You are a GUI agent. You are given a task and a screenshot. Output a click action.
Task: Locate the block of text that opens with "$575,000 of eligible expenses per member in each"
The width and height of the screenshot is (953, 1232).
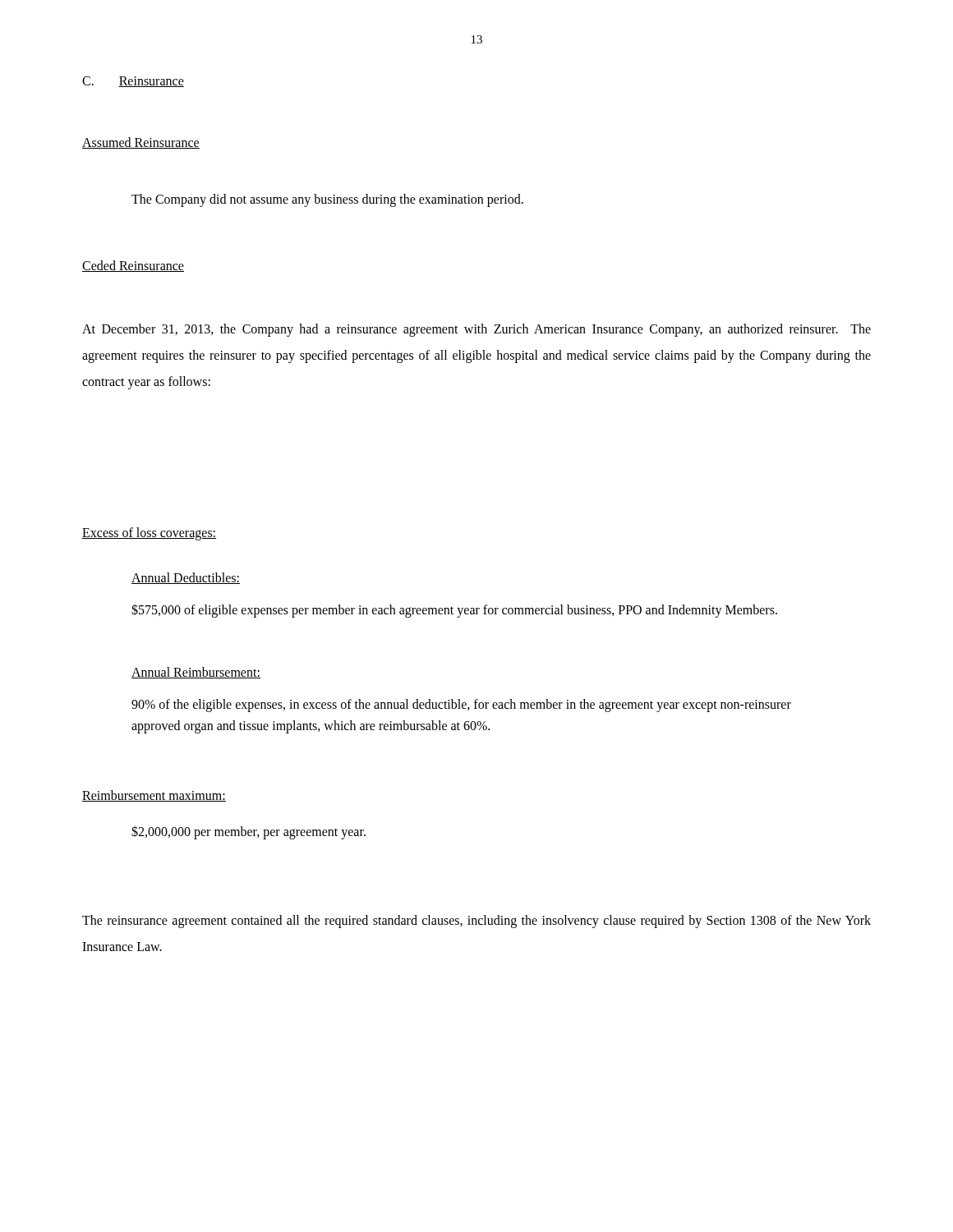[455, 610]
